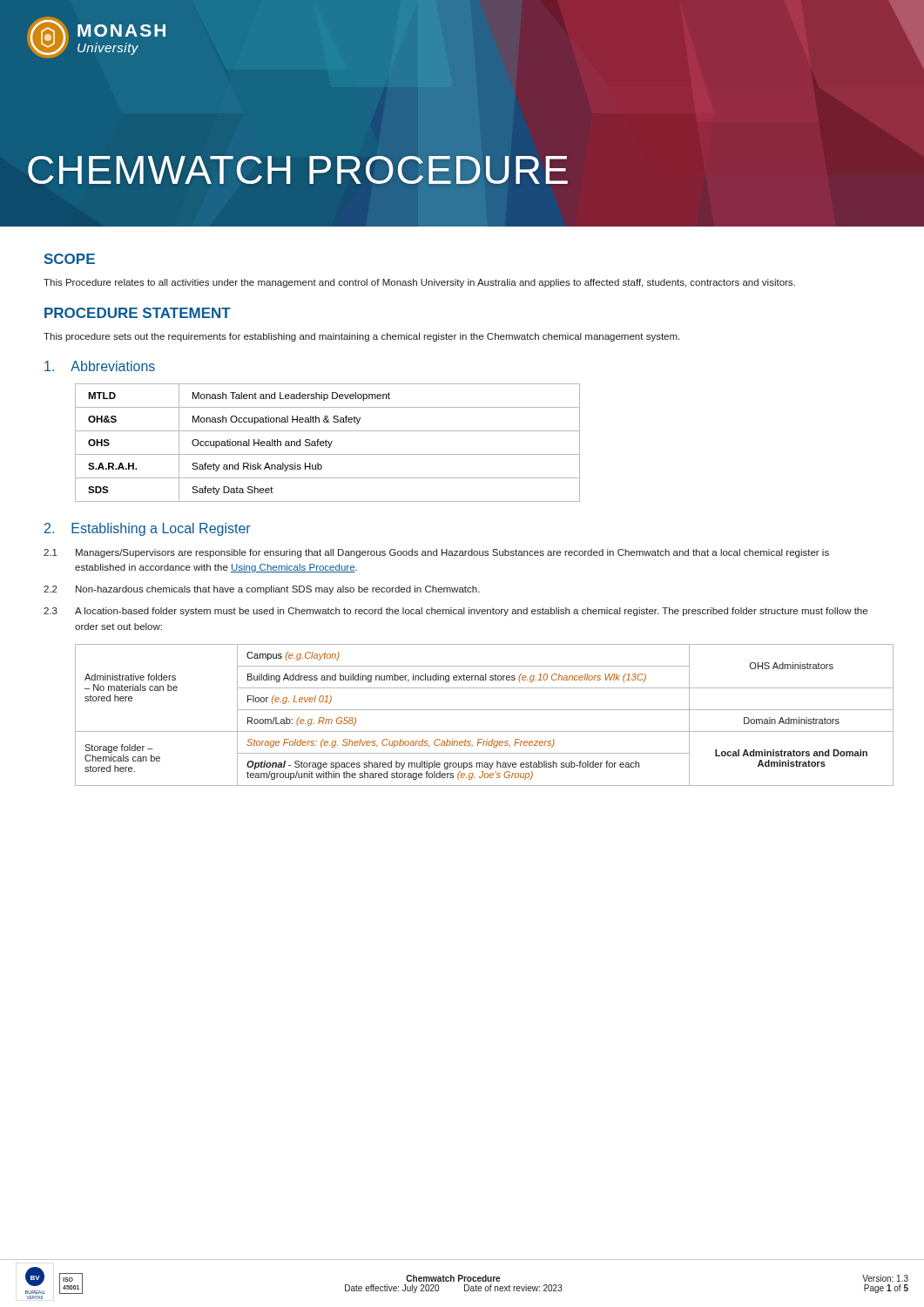The width and height of the screenshot is (924, 1307).
Task: Select the table that reads "OHS Administrators"
Action: (x=478, y=715)
